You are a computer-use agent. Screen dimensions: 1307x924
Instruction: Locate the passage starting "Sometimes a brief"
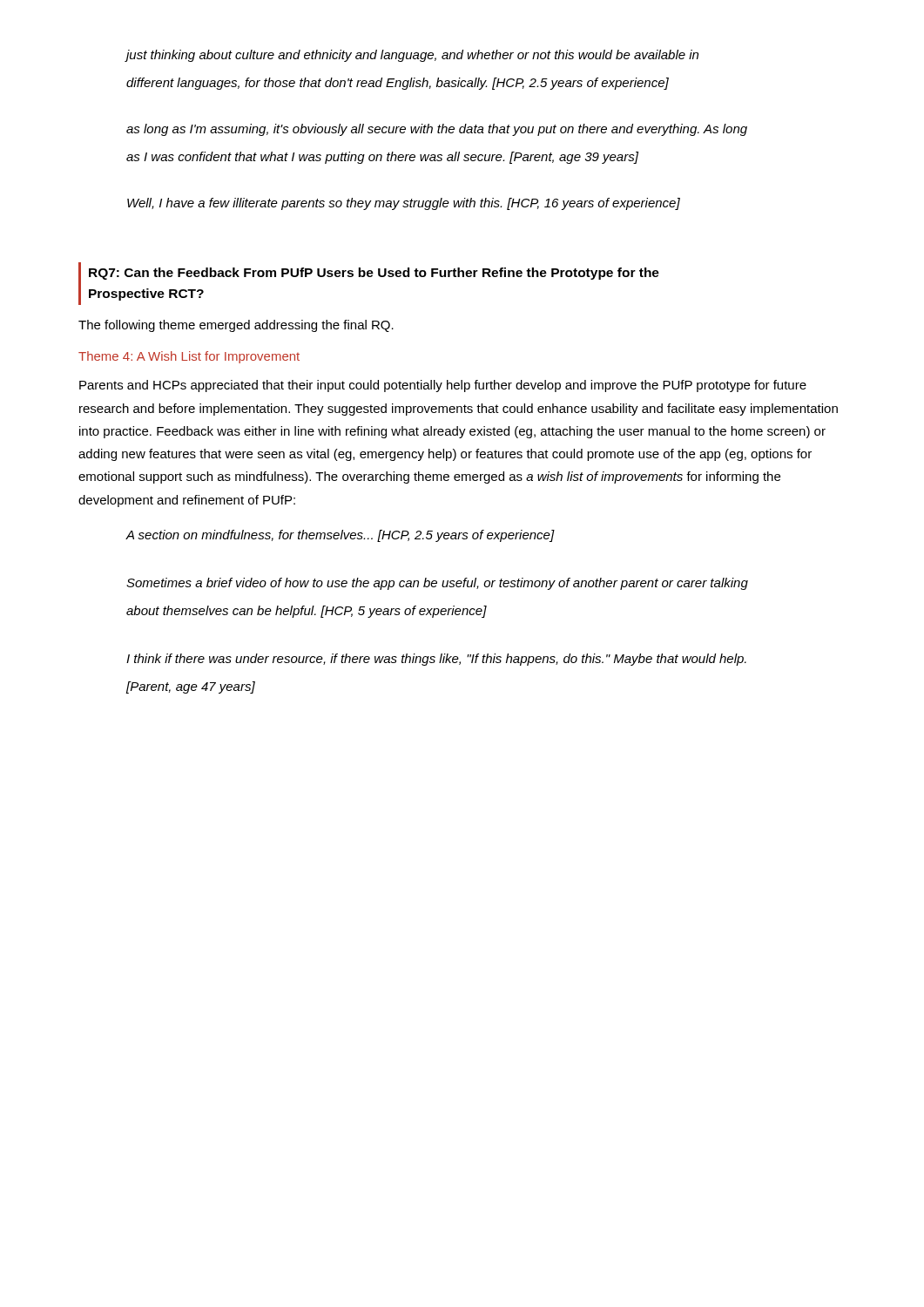click(x=473, y=597)
